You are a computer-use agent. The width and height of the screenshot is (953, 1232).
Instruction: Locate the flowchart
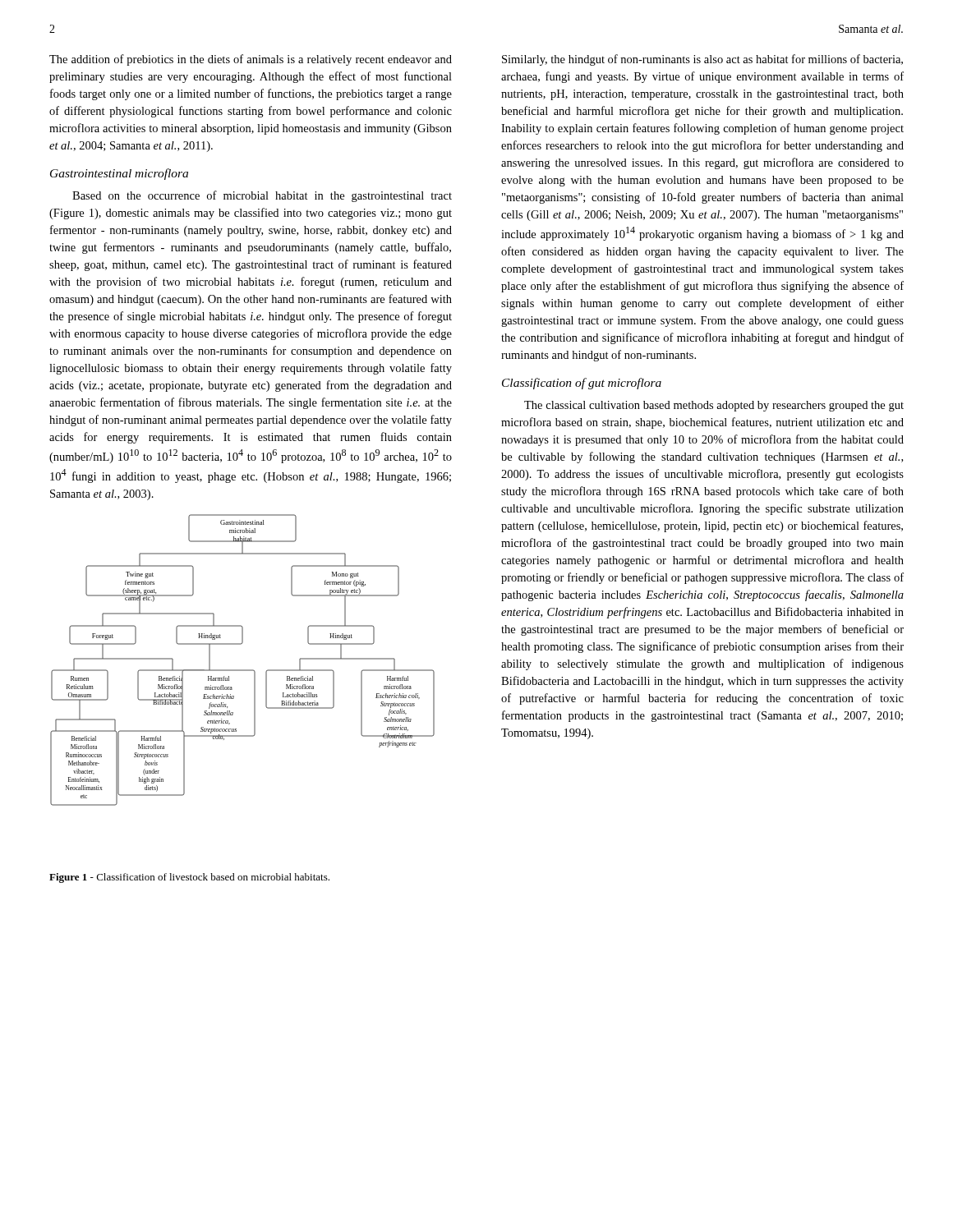pyautogui.click(x=251, y=689)
